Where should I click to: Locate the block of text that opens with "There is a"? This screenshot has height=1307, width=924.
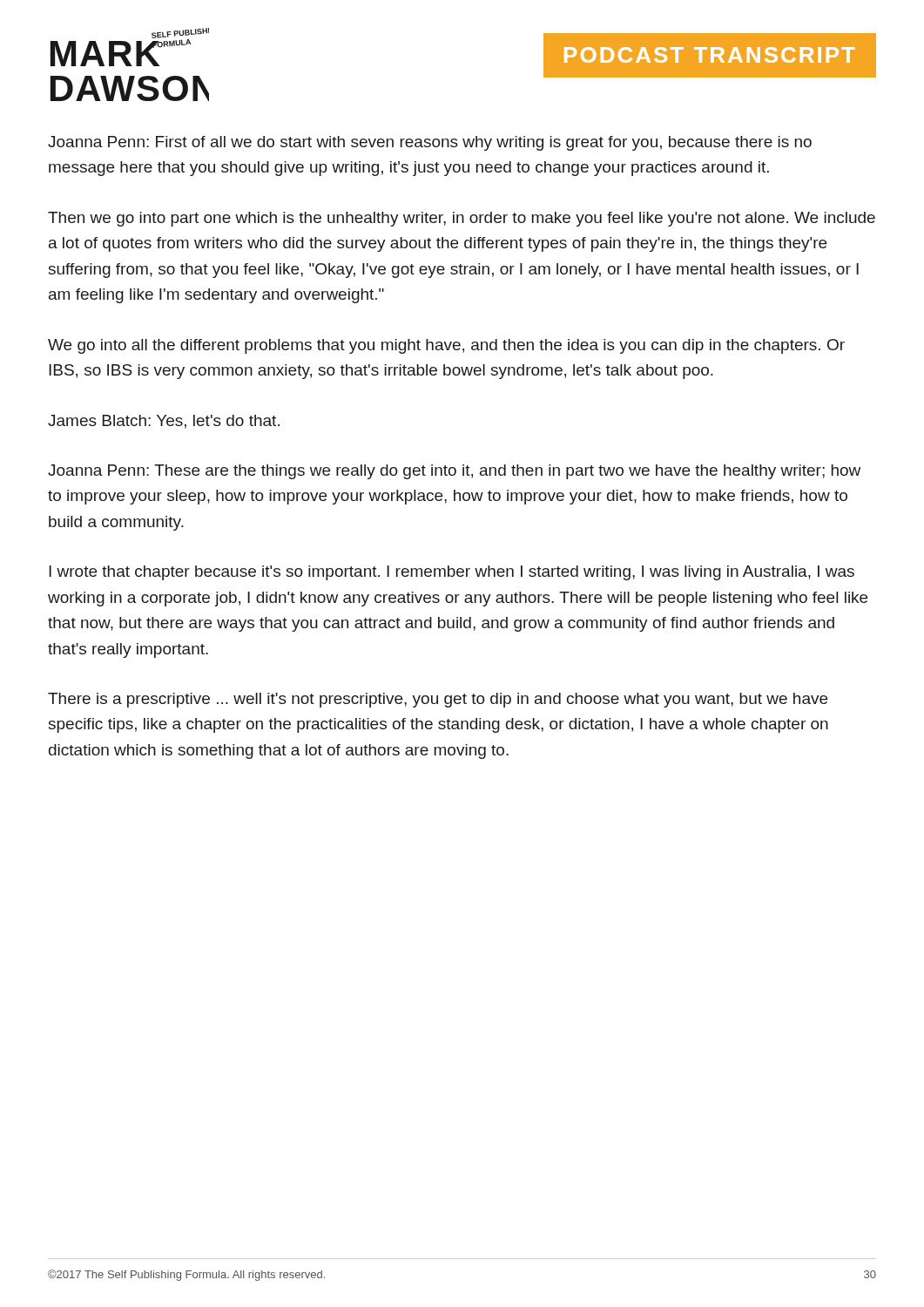(438, 724)
